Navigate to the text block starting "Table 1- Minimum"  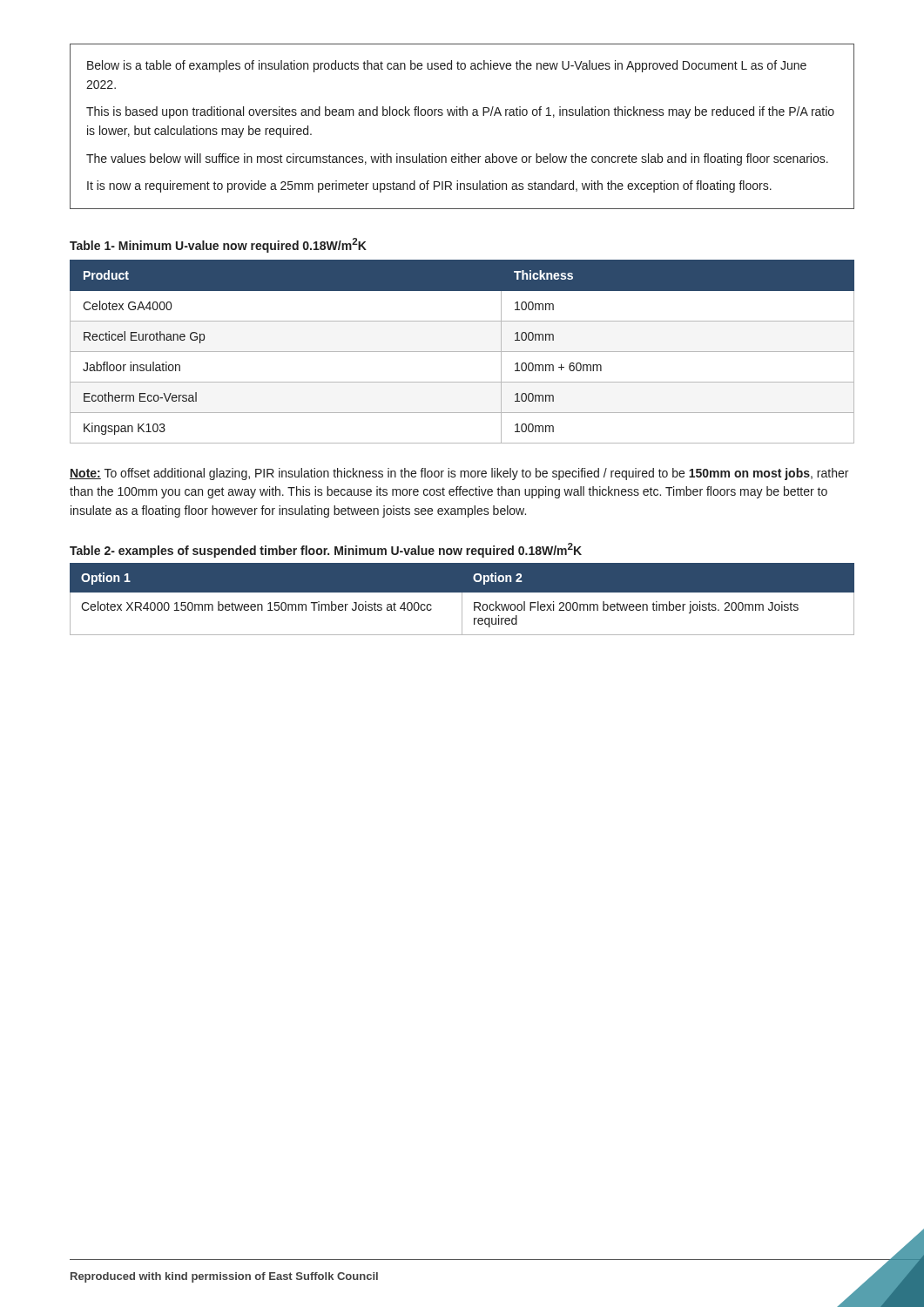[x=218, y=244]
